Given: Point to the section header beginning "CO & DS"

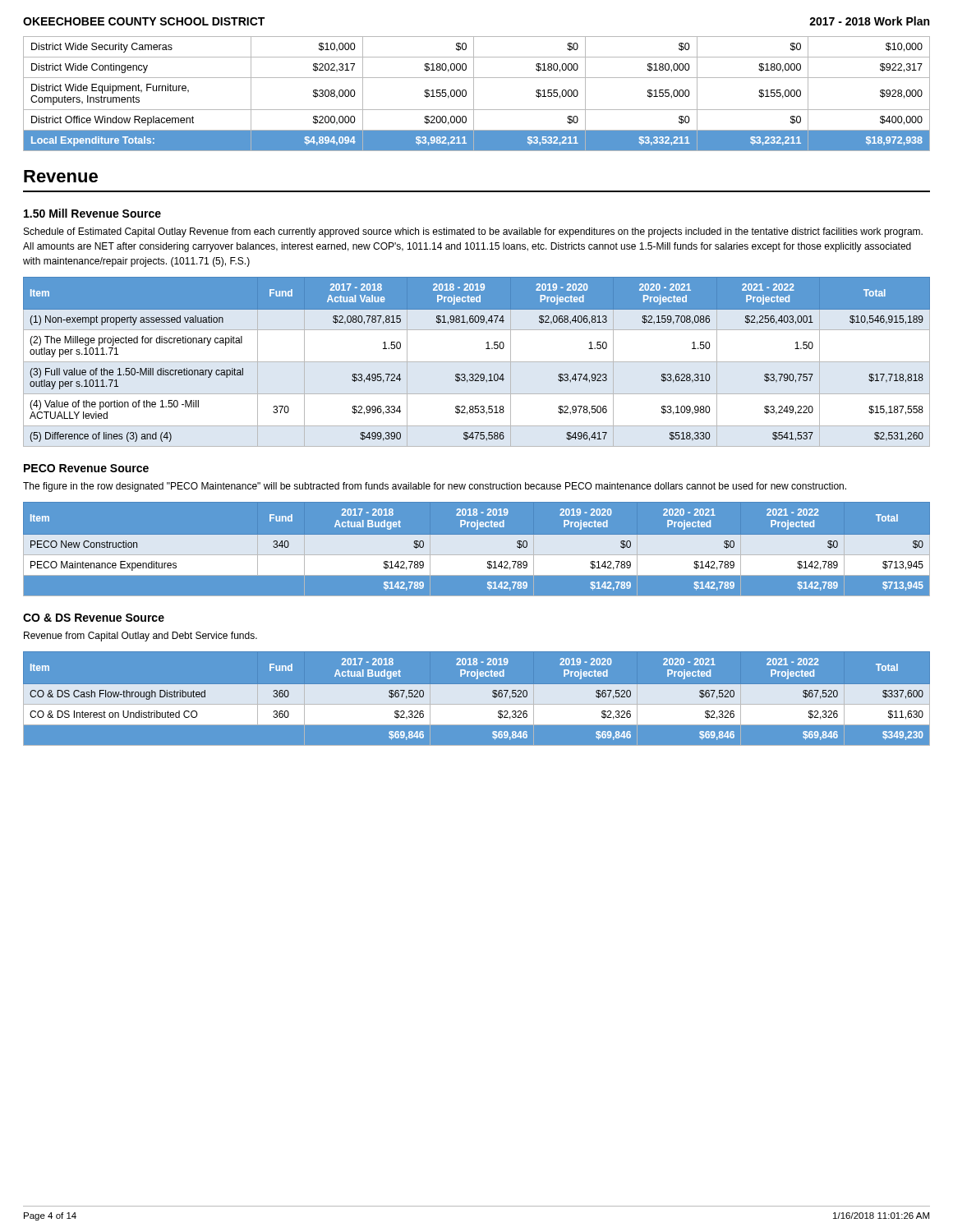Looking at the screenshot, I should (x=94, y=618).
